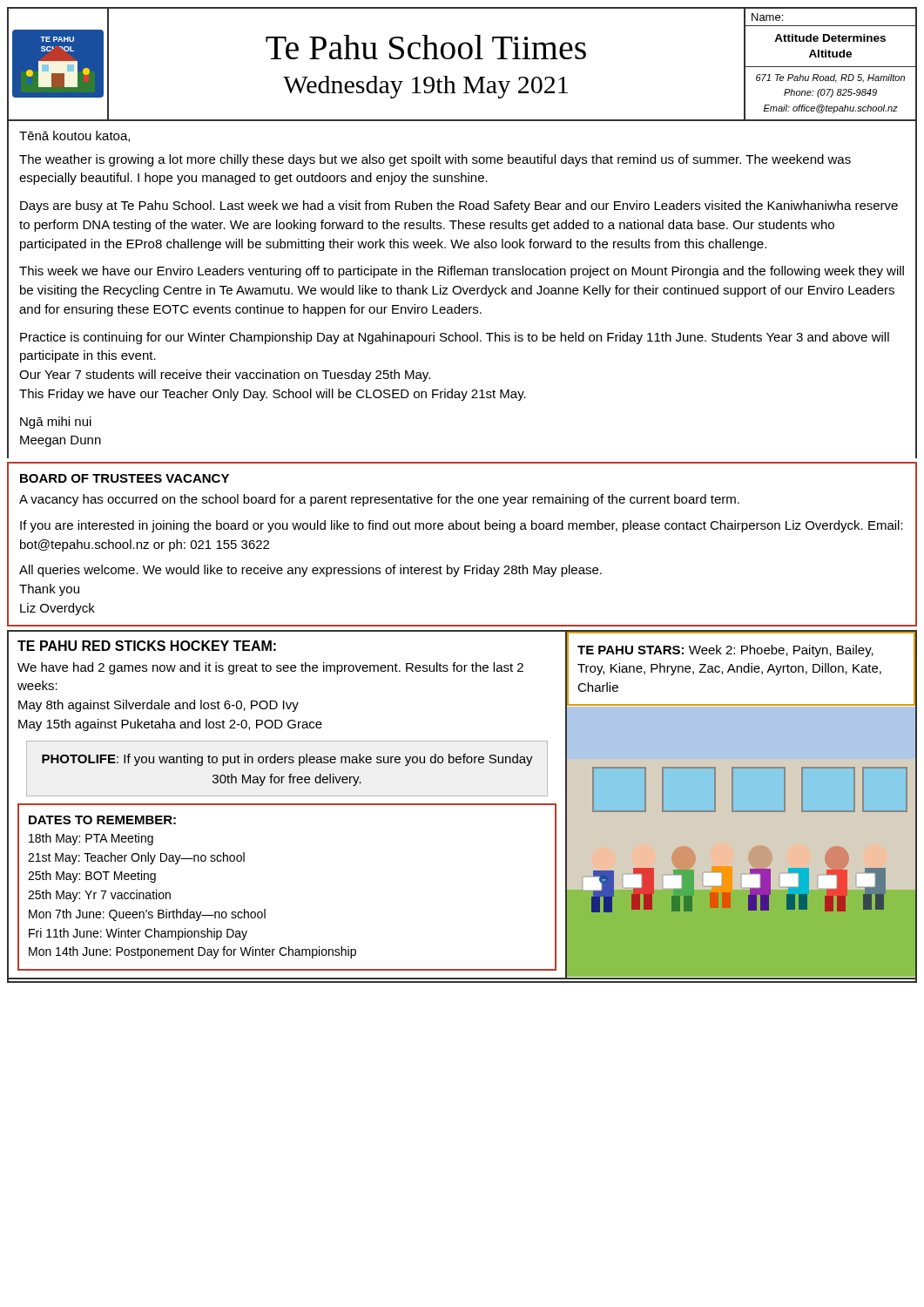Select the text block with the text "PHOTOLIFE: If you"
924x1307 pixels.
tap(287, 768)
